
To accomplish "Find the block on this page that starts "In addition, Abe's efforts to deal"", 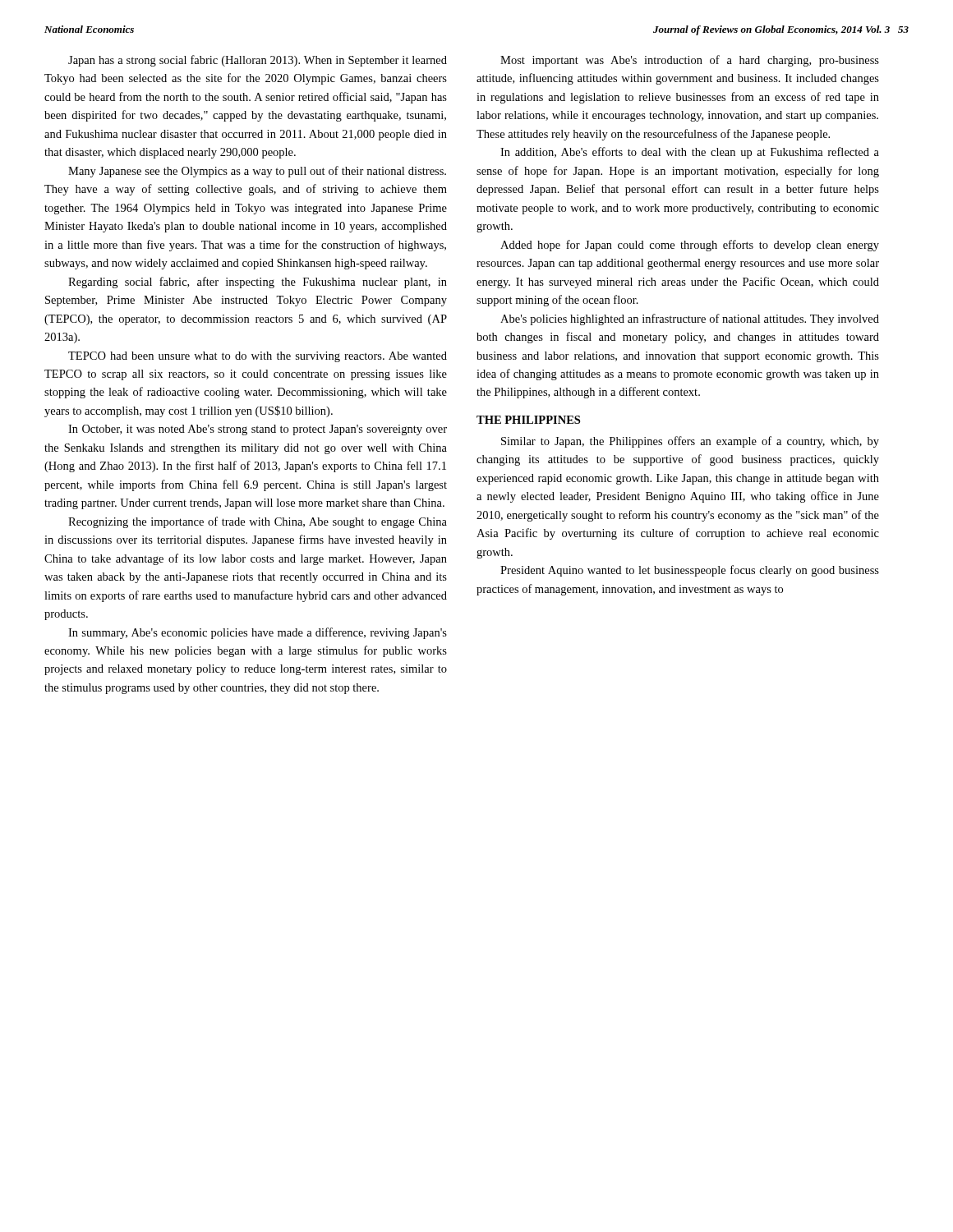I will [x=678, y=189].
